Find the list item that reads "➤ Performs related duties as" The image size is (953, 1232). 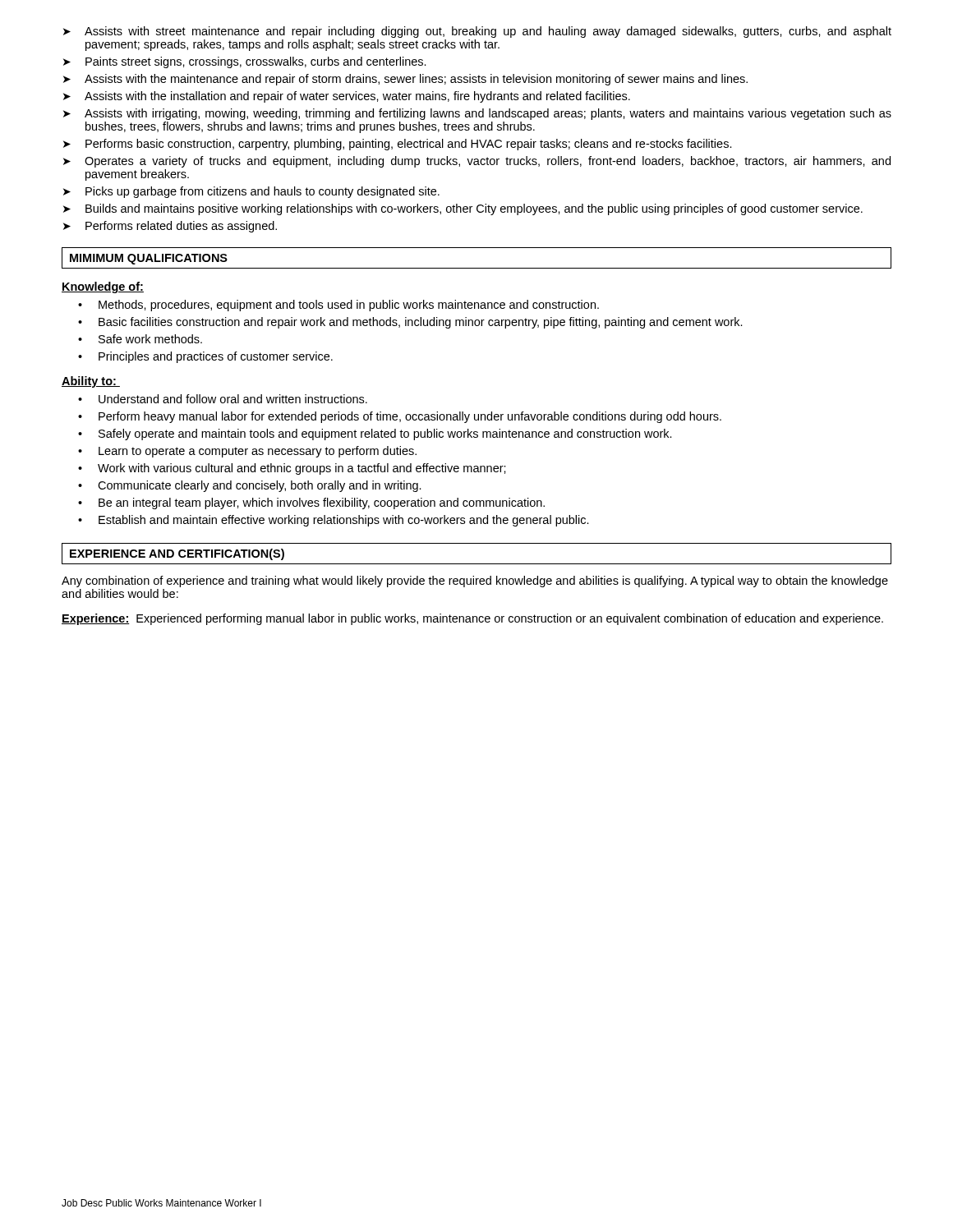(x=170, y=227)
